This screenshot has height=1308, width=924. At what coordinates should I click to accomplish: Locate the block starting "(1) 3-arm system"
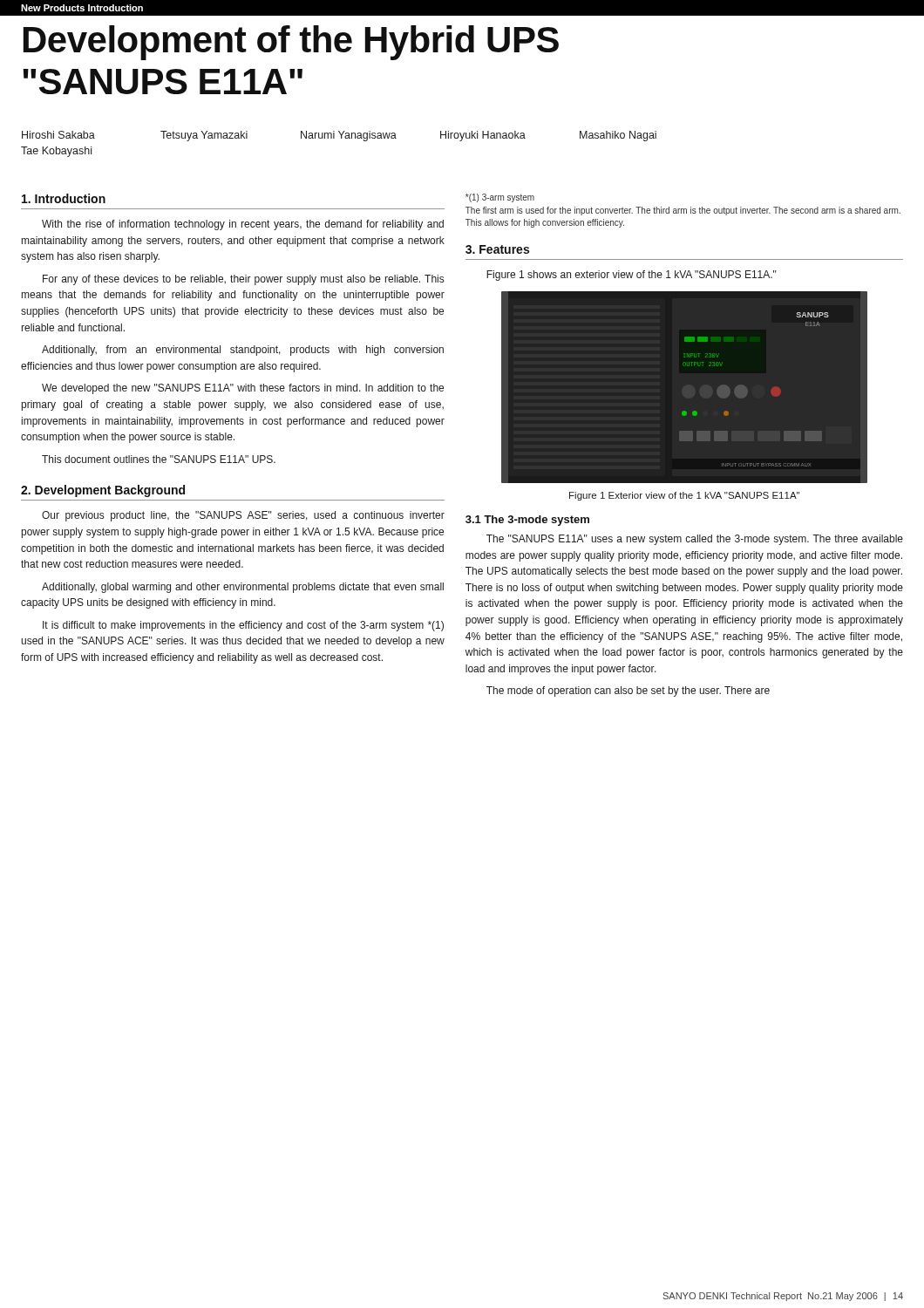(x=683, y=210)
